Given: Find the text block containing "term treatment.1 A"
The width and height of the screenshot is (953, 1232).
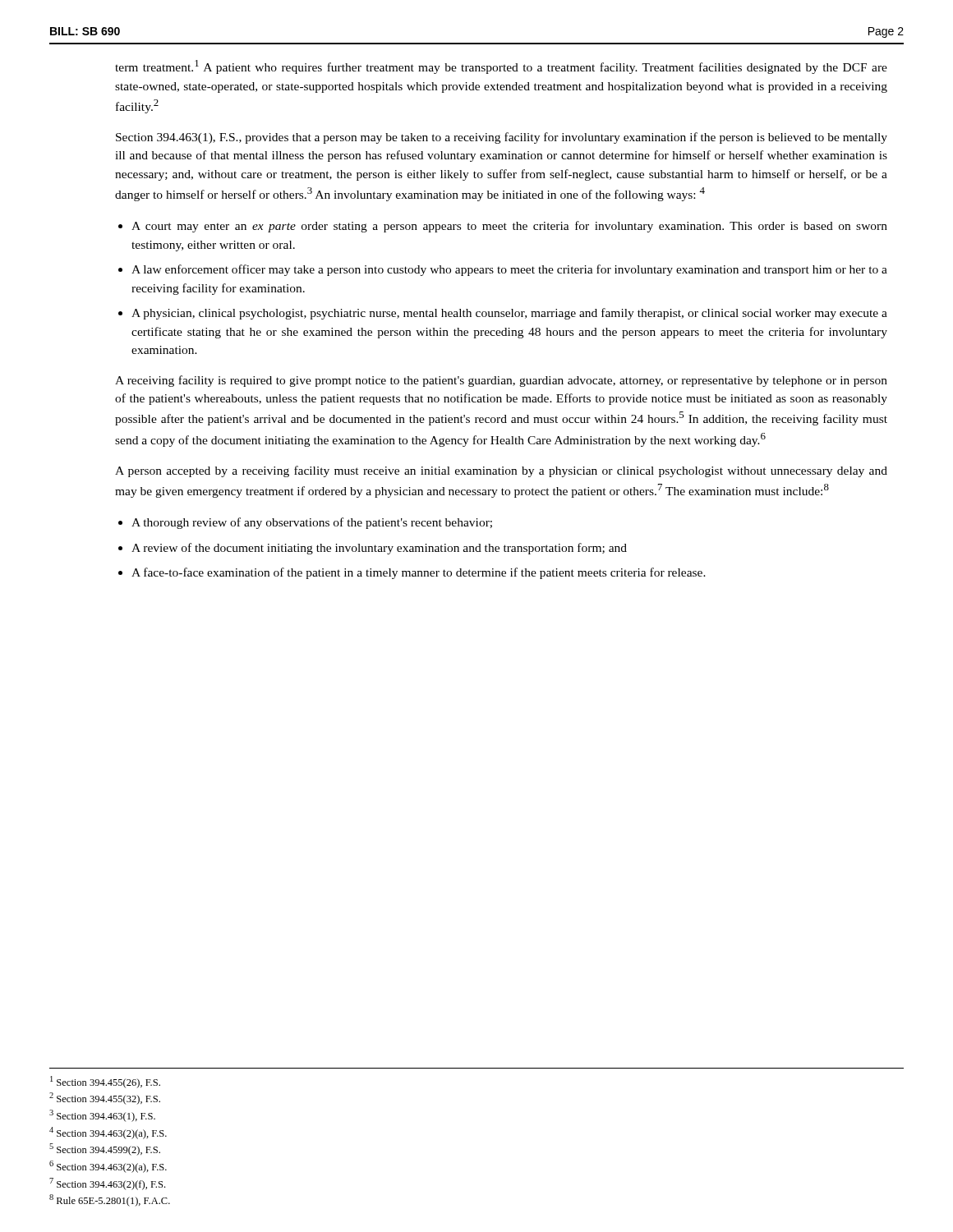Looking at the screenshot, I should [x=501, y=85].
